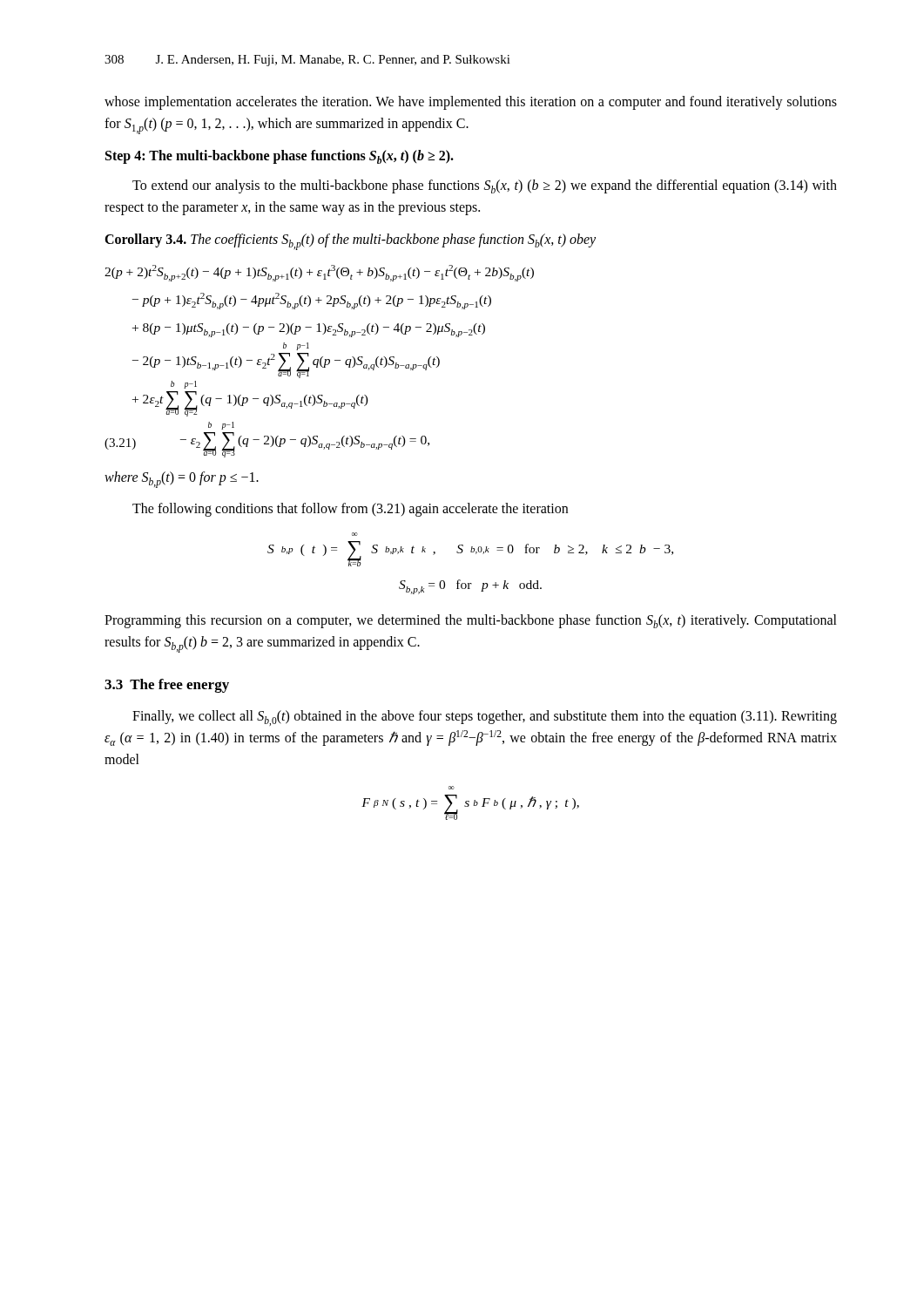
Task: Click on the text block that reads "To extend our analysis to the multi-backbone"
Action: (471, 197)
